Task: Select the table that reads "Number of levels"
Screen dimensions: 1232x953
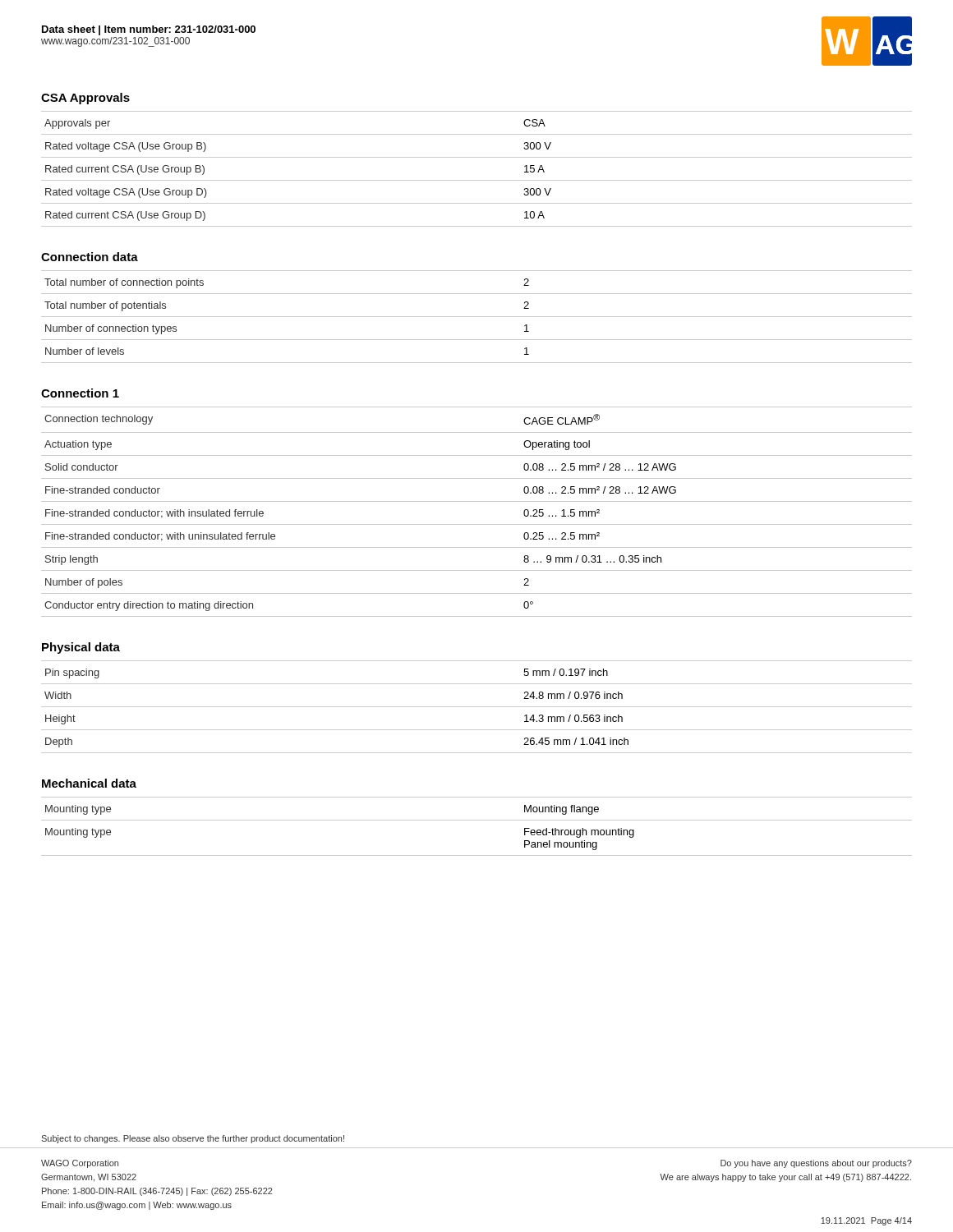Action: pyautogui.click(x=476, y=317)
